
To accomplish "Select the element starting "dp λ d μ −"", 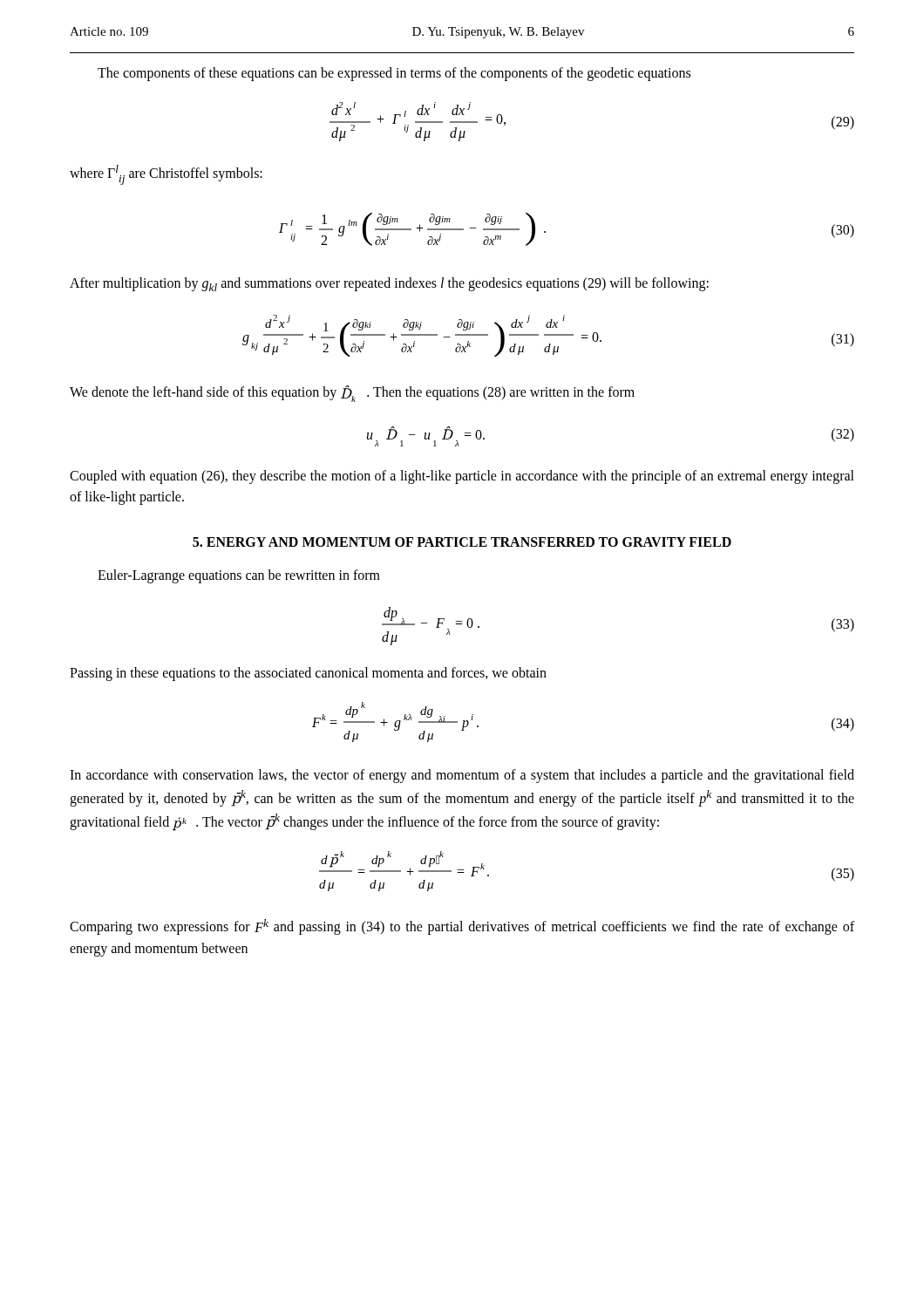I will pyautogui.click(x=462, y=624).
